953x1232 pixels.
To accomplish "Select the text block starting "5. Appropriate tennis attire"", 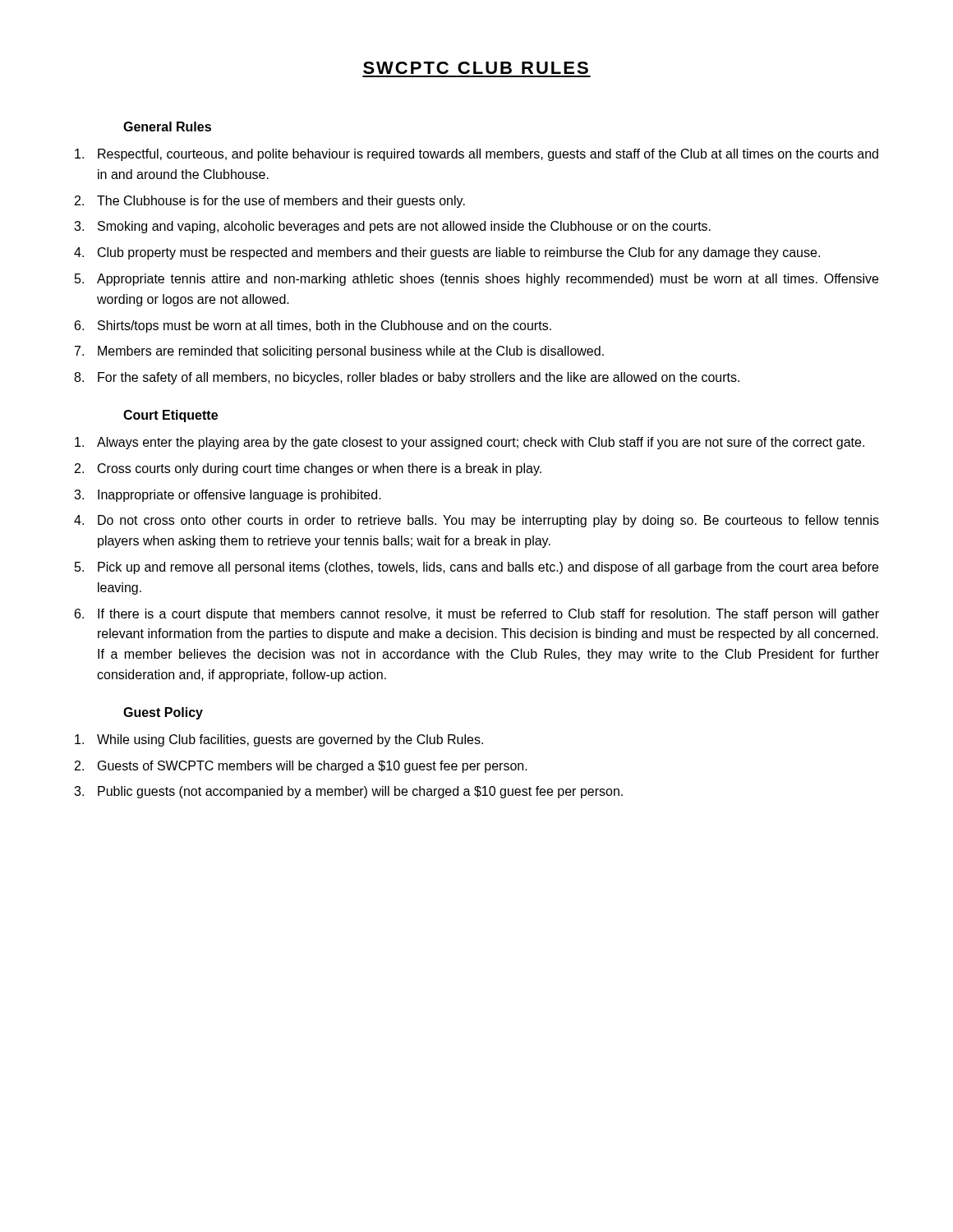I will point(476,290).
